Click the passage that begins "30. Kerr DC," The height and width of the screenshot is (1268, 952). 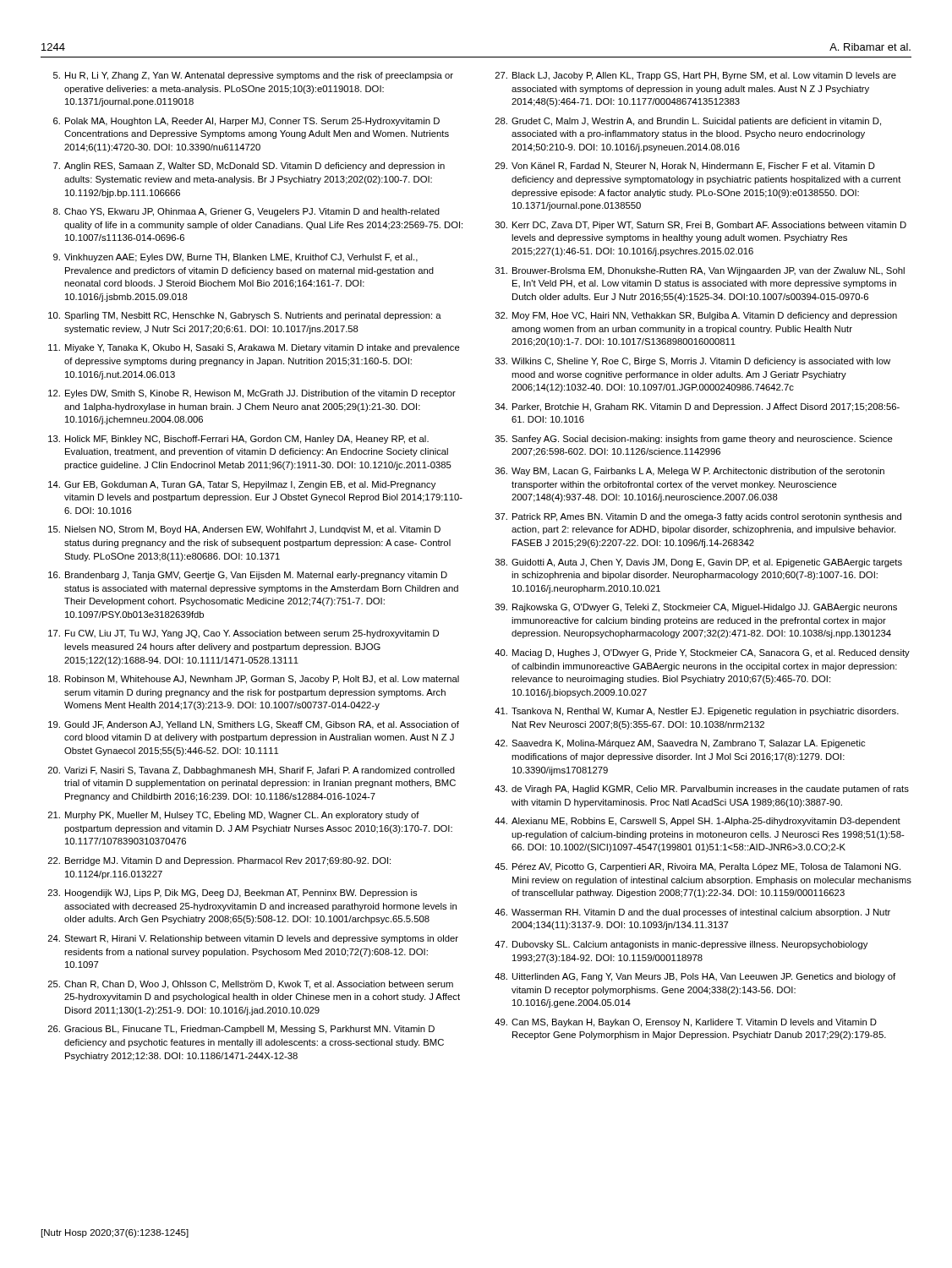(700, 239)
